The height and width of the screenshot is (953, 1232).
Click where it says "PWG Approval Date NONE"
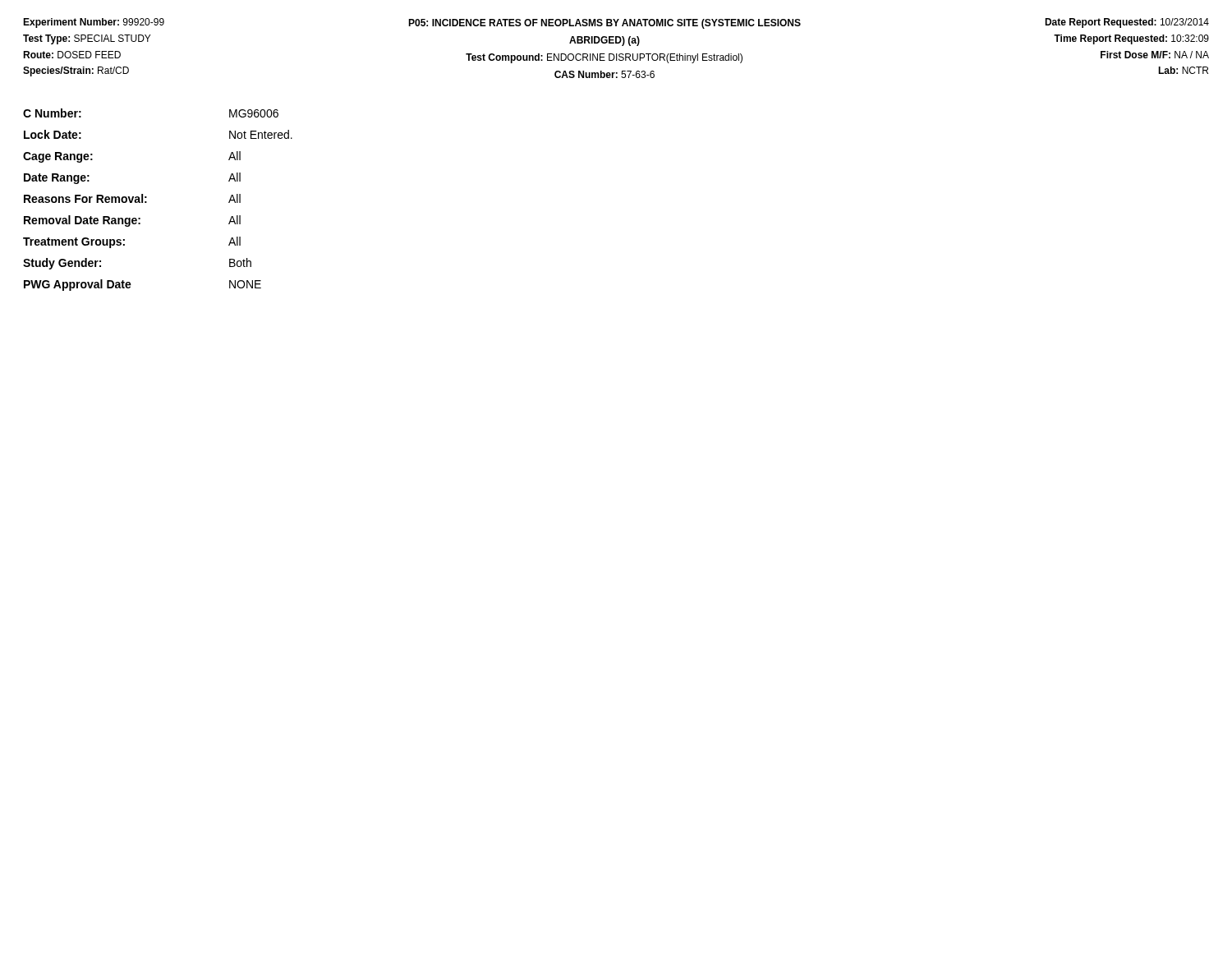tap(142, 284)
